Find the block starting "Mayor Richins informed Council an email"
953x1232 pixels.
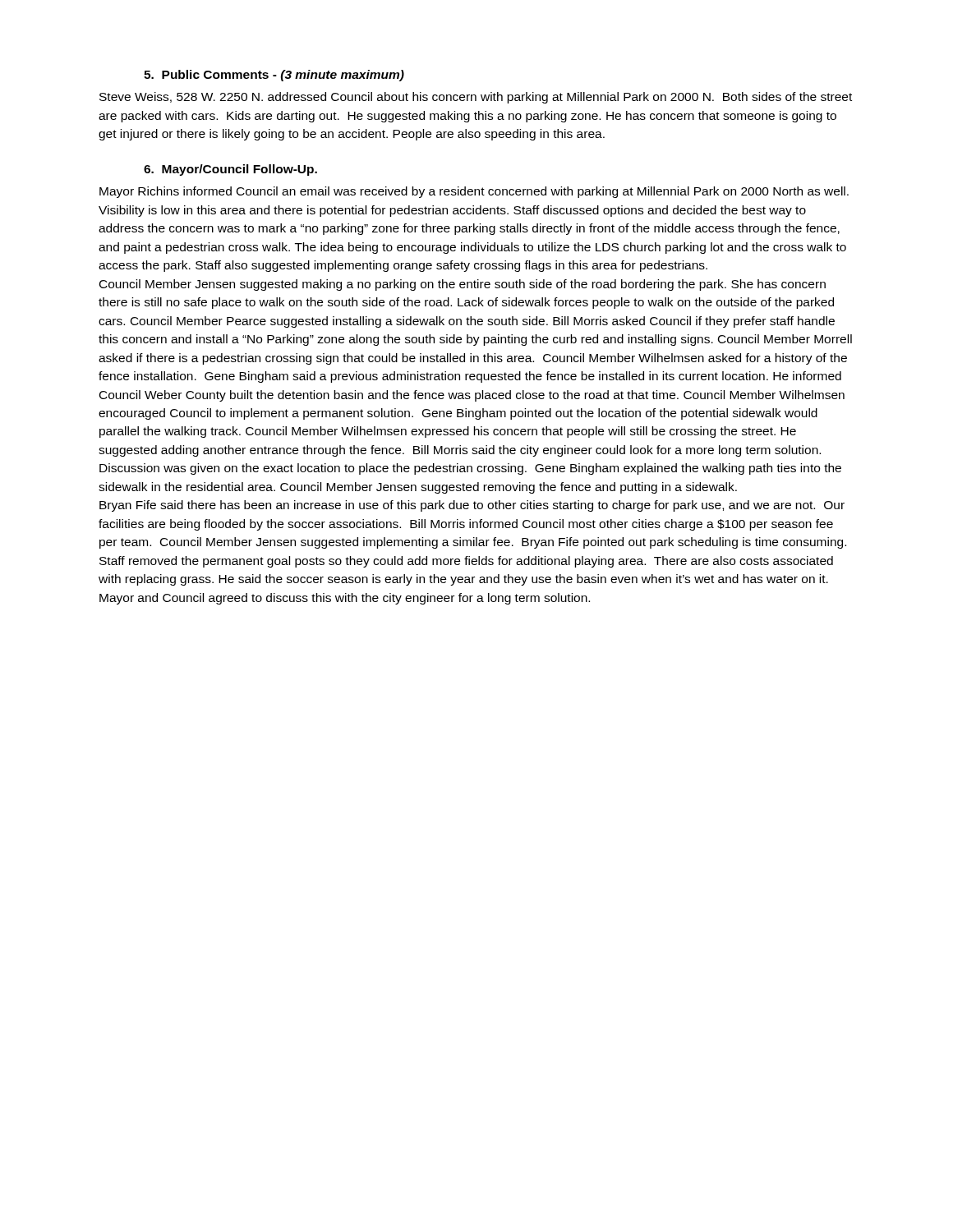tap(474, 228)
